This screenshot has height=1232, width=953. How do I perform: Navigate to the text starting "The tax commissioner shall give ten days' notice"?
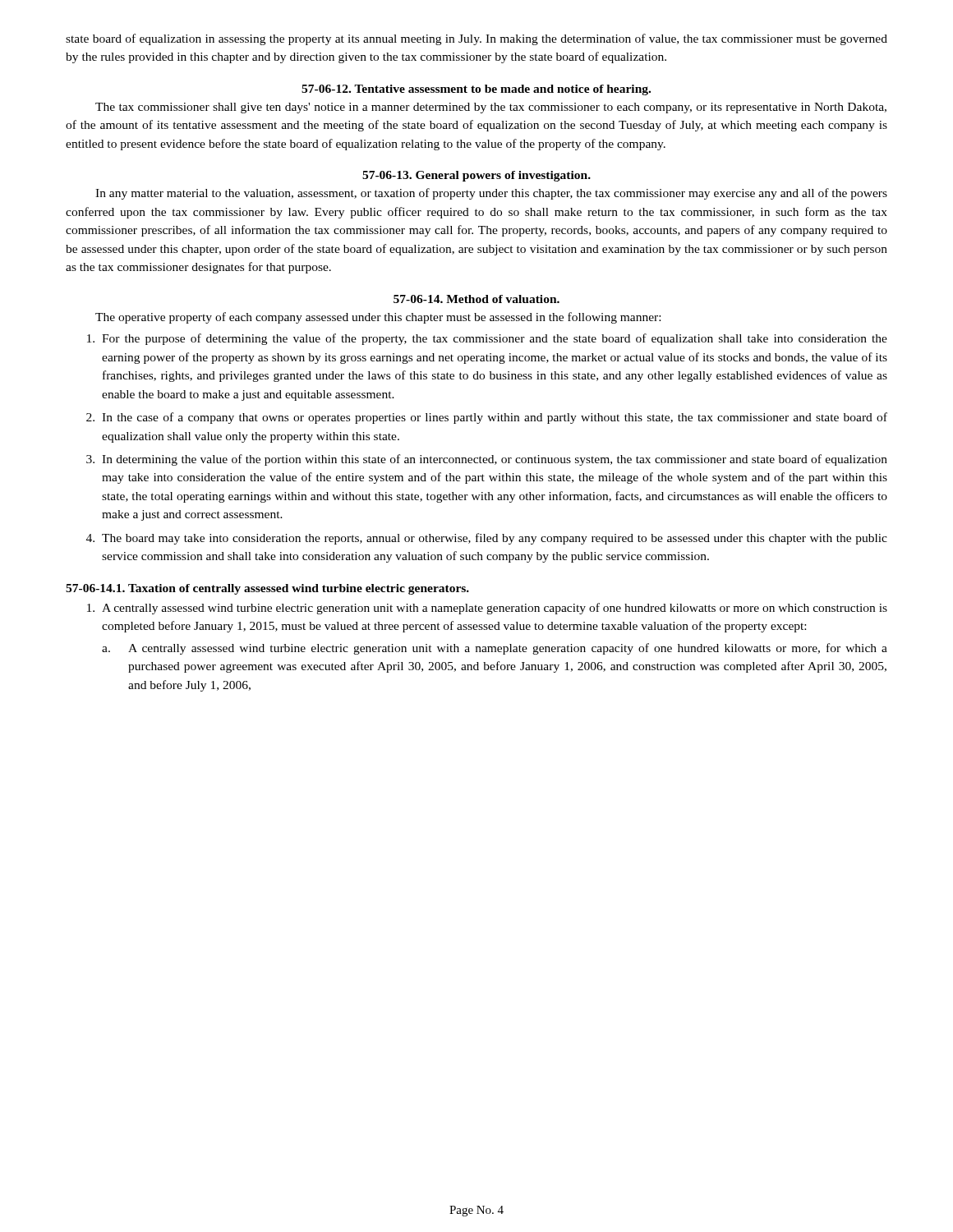[x=476, y=125]
